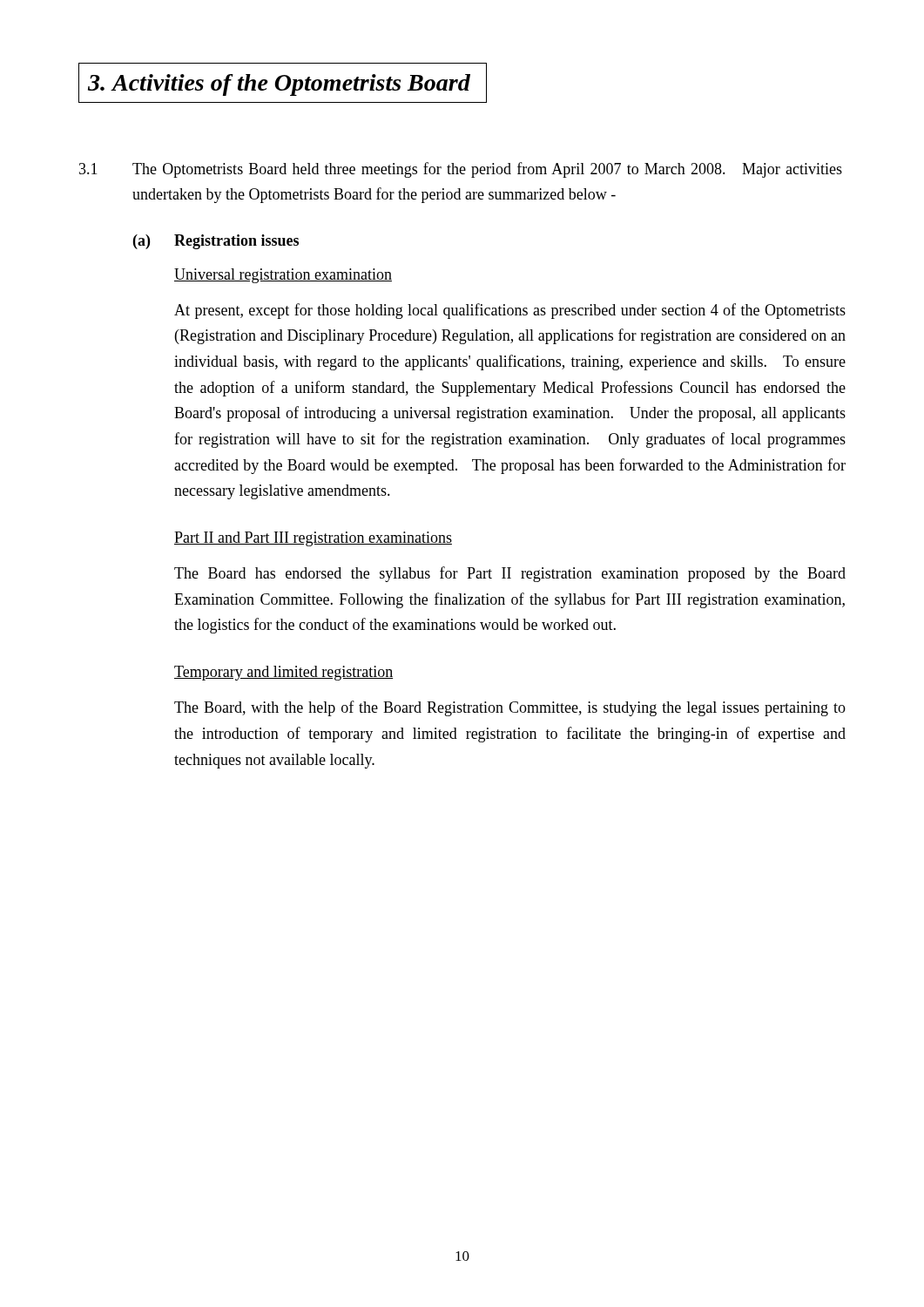
Task: Select the element starting "3. Activities of the Optometrists Board"
Action: (282, 83)
